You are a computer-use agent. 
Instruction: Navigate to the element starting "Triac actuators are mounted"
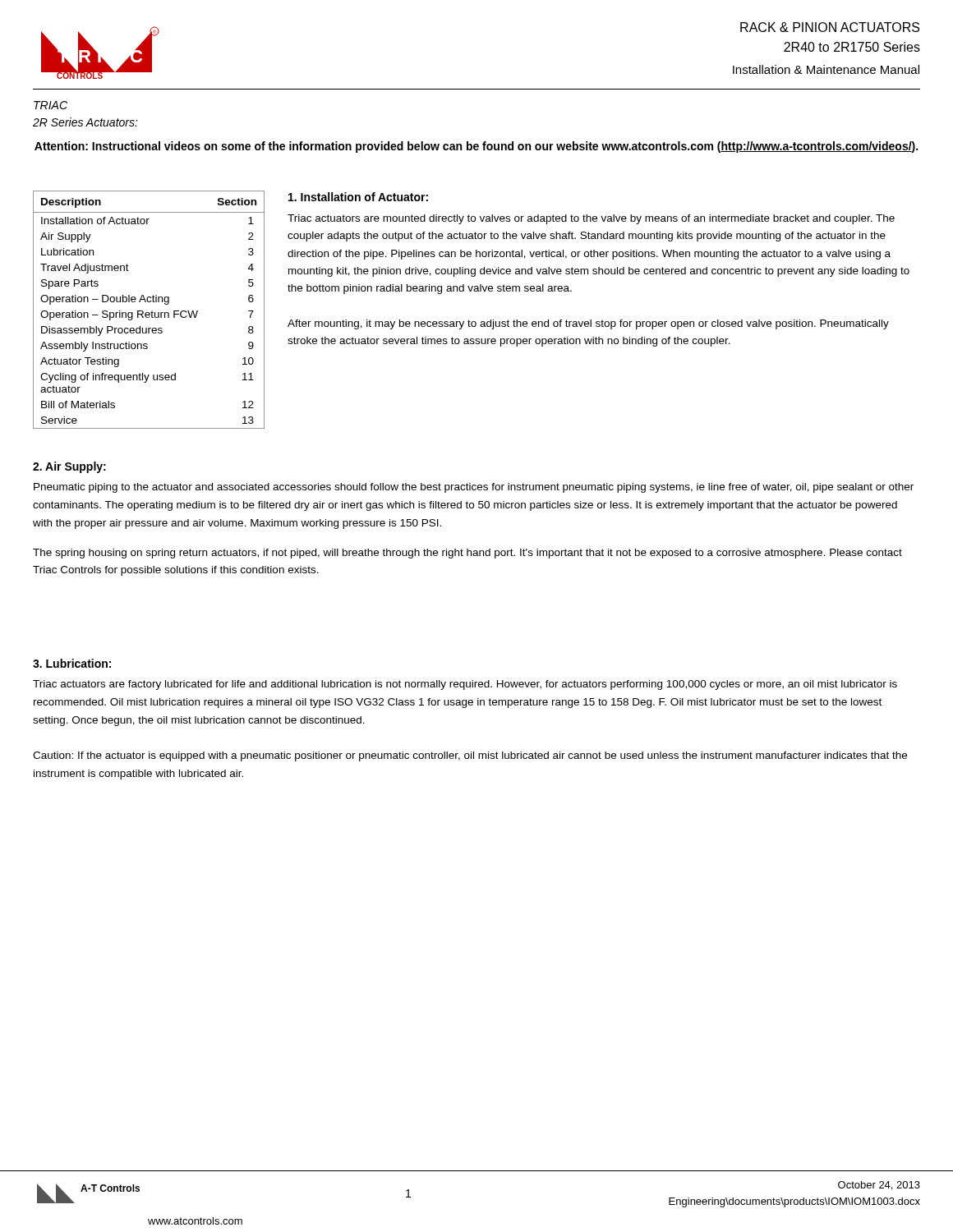(599, 279)
